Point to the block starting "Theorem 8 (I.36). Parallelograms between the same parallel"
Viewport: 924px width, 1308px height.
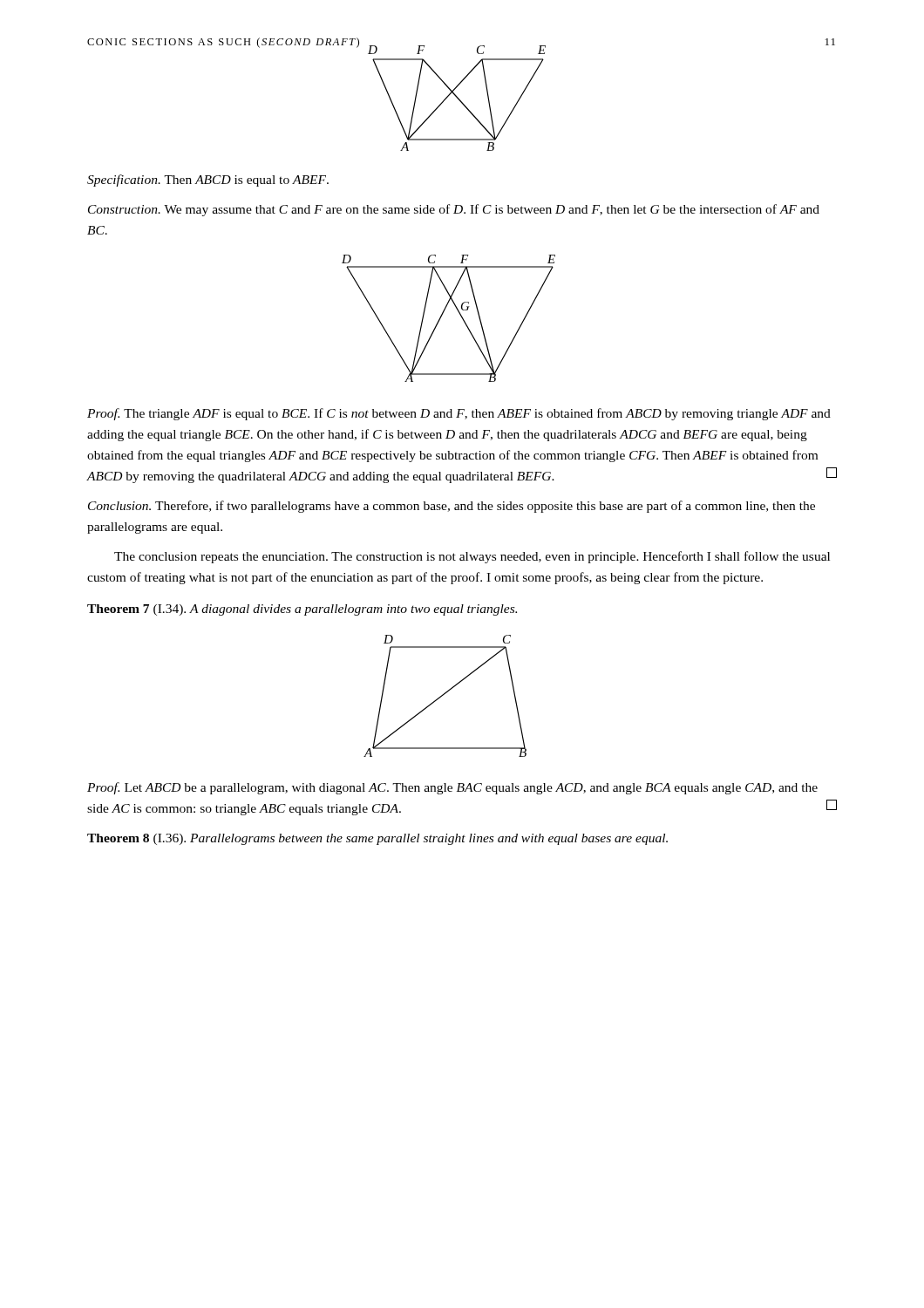378,838
